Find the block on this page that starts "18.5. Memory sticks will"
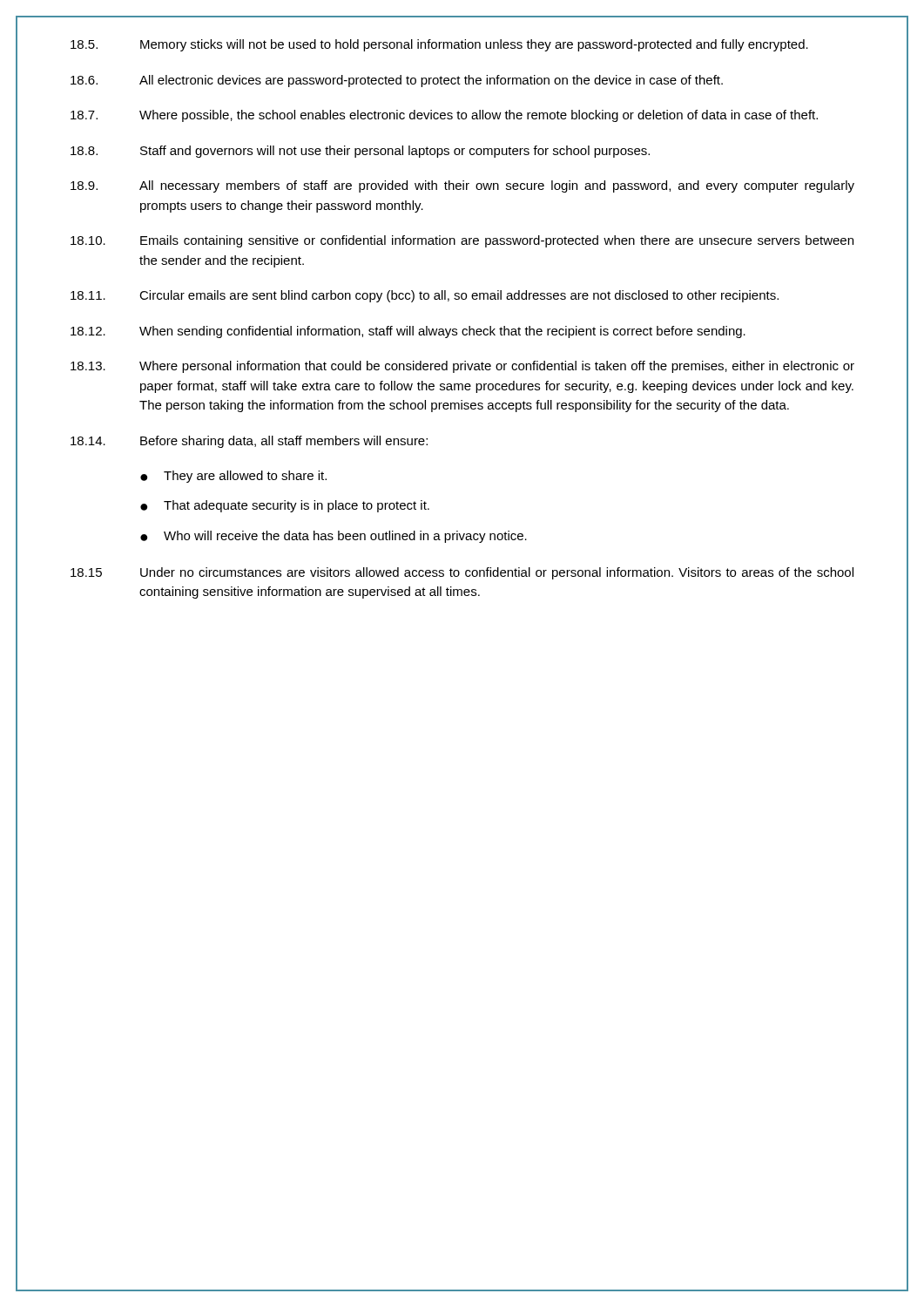 pyautogui.click(x=462, y=45)
